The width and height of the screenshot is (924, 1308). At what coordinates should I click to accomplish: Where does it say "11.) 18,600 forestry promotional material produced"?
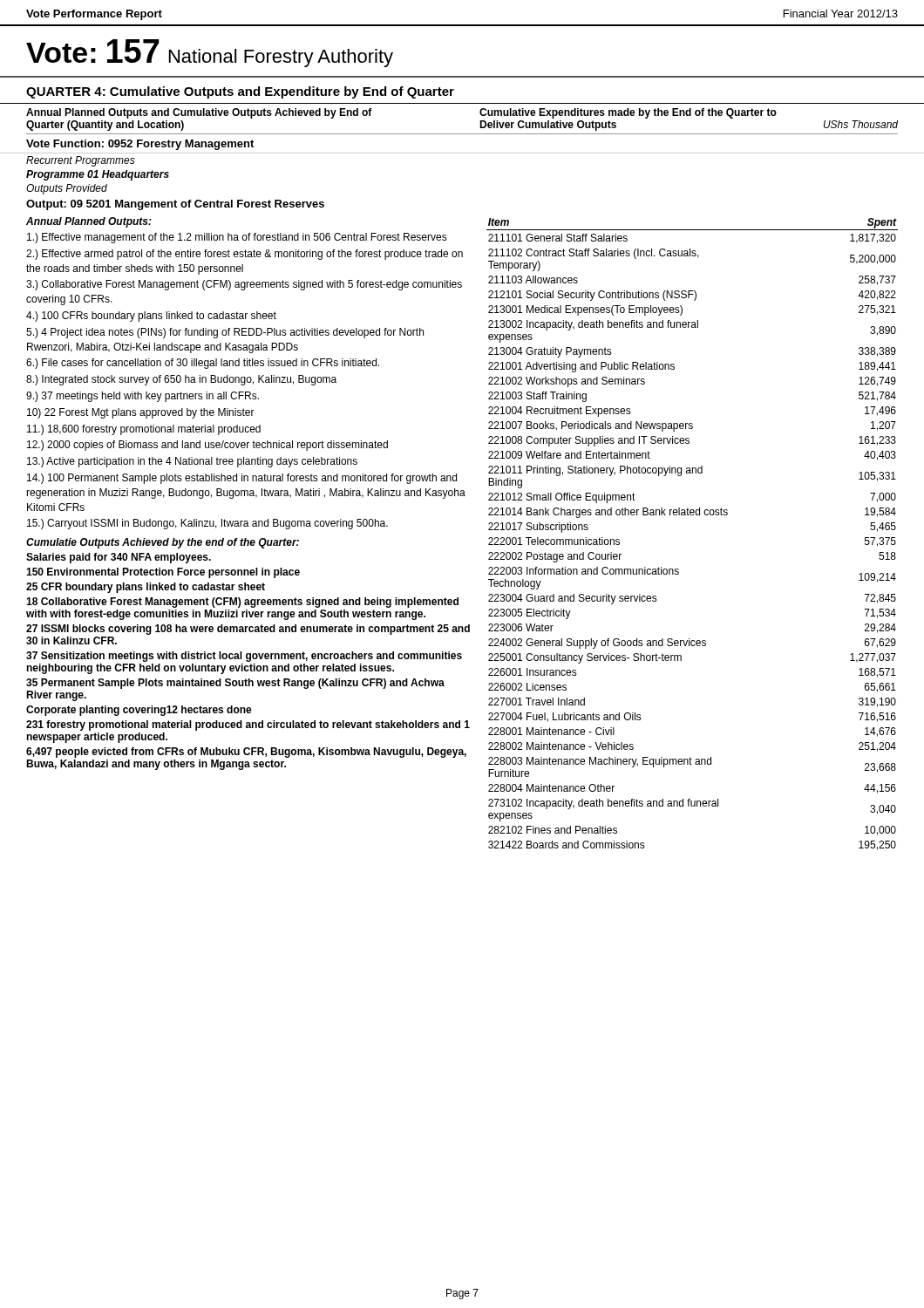[144, 429]
